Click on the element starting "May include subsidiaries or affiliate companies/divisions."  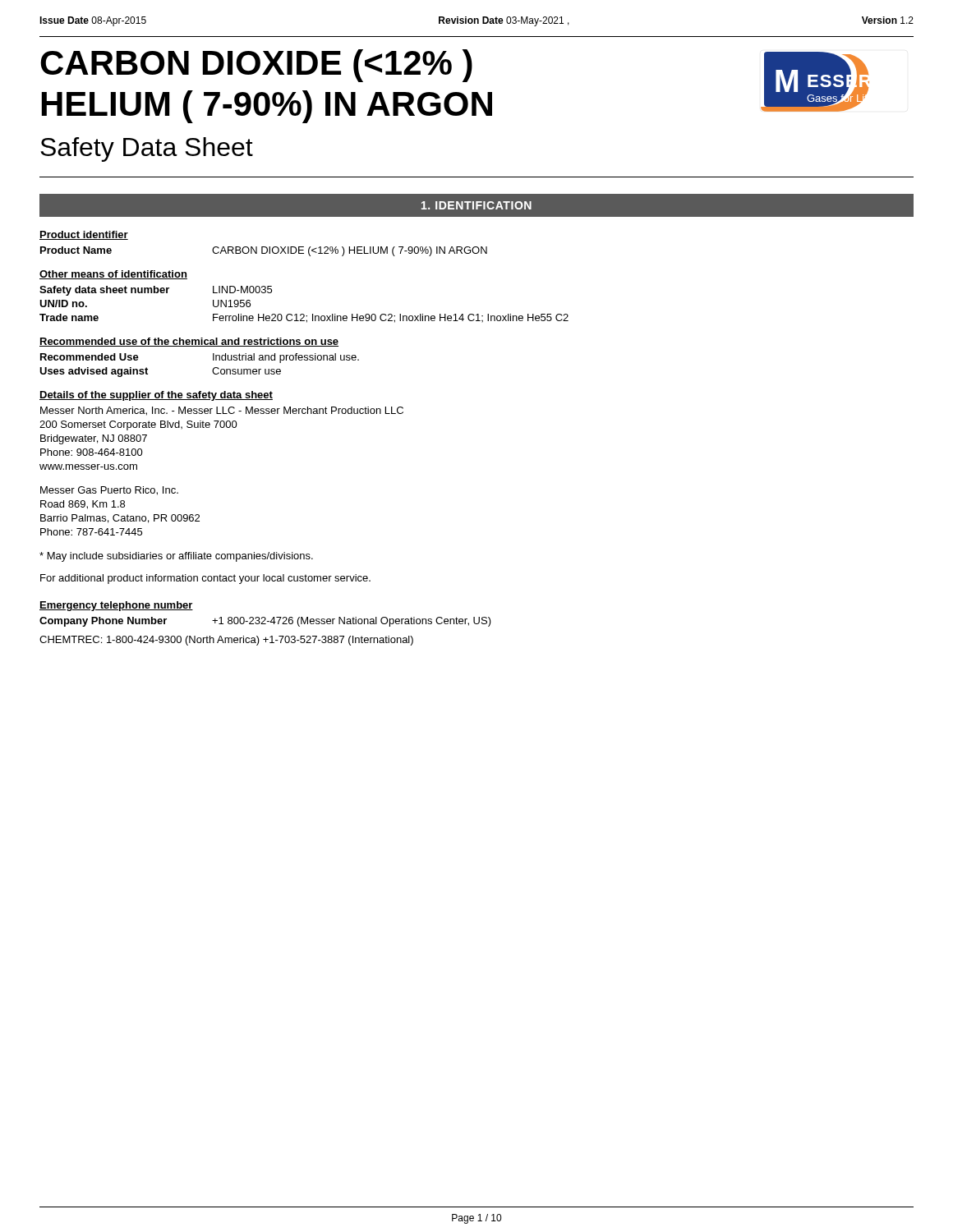pyautogui.click(x=176, y=556)
